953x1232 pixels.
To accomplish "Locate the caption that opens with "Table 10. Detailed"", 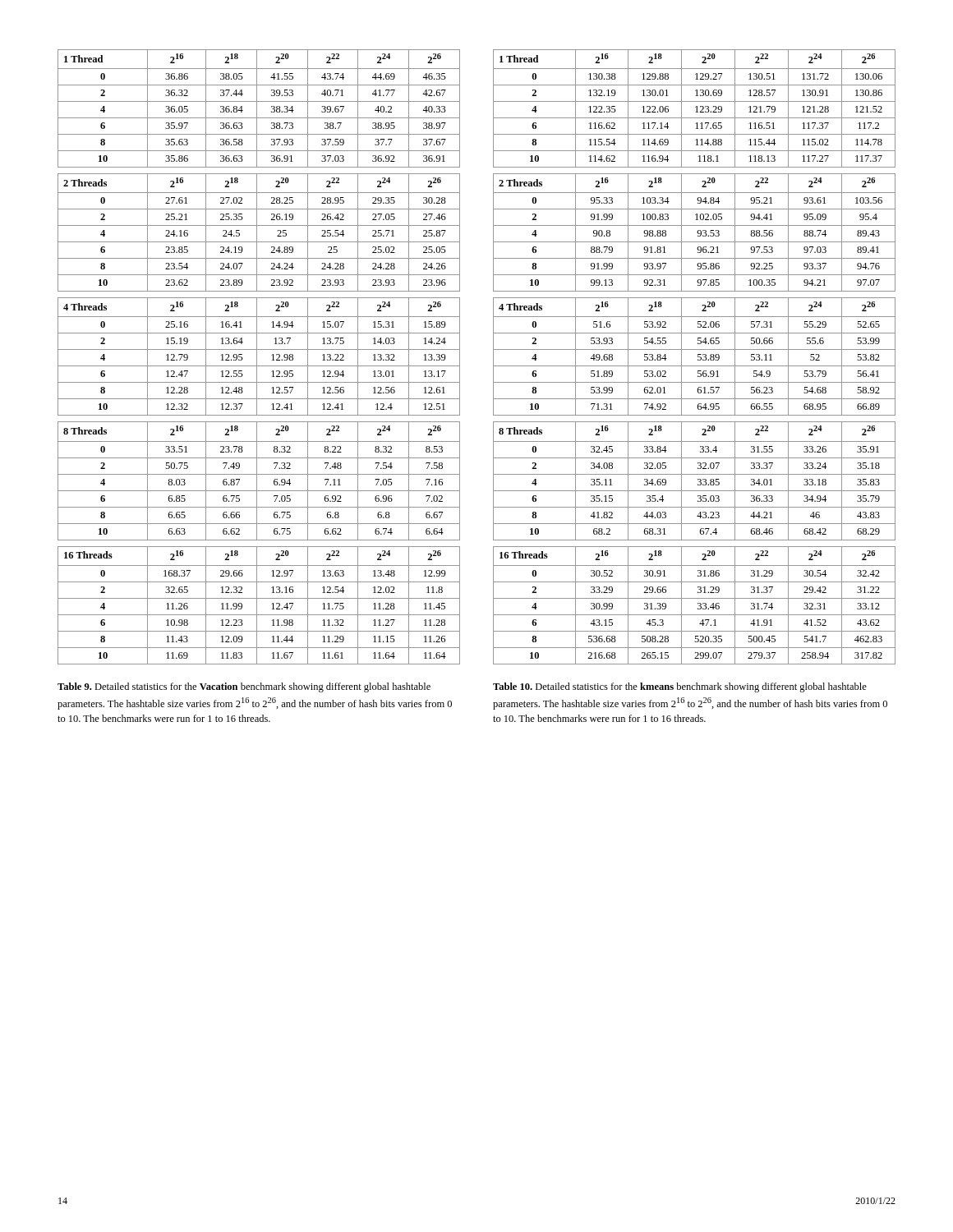I will pyautogui.click(x=690, y=703).
